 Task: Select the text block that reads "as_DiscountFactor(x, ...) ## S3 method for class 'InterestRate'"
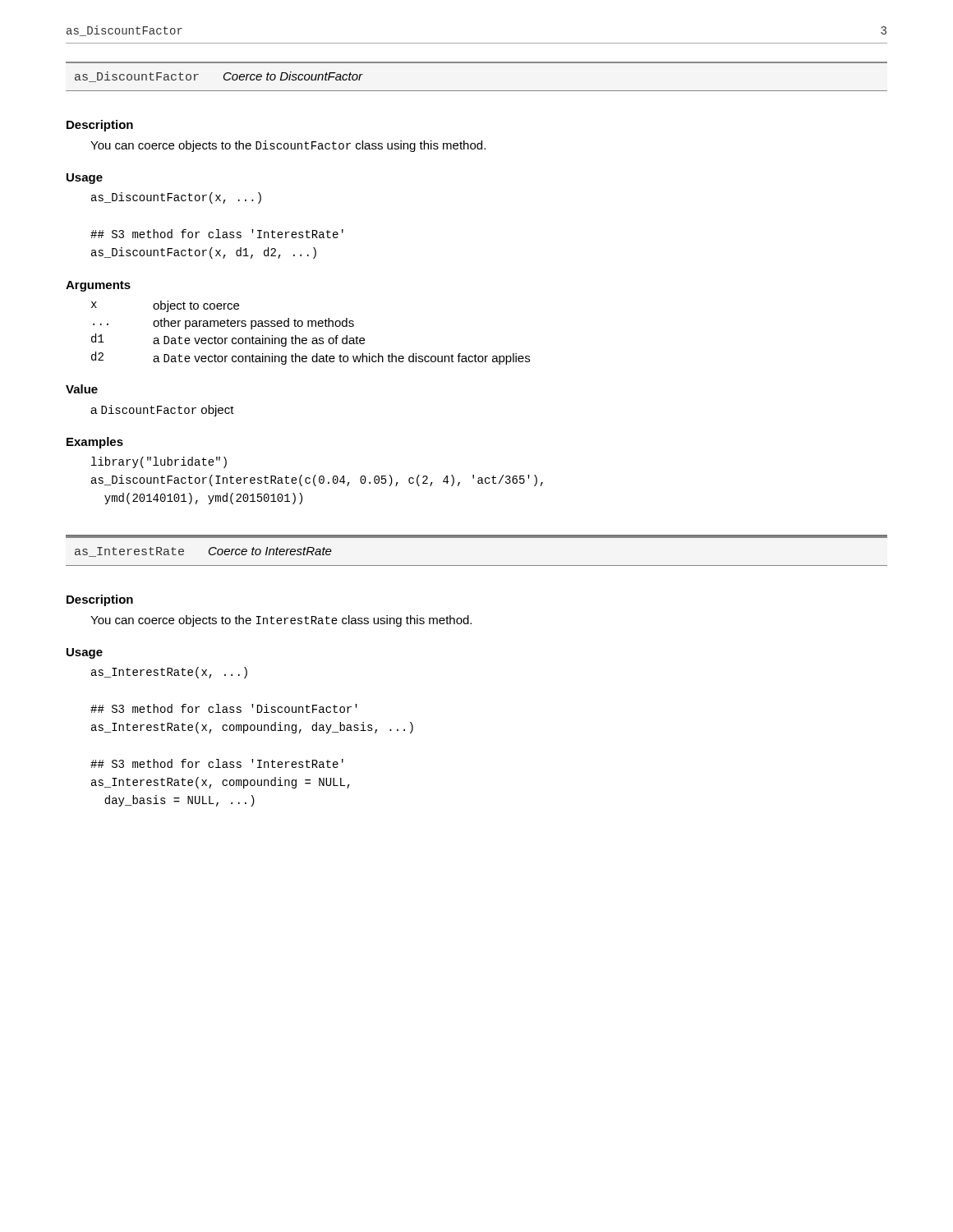[x=218, y=226]
